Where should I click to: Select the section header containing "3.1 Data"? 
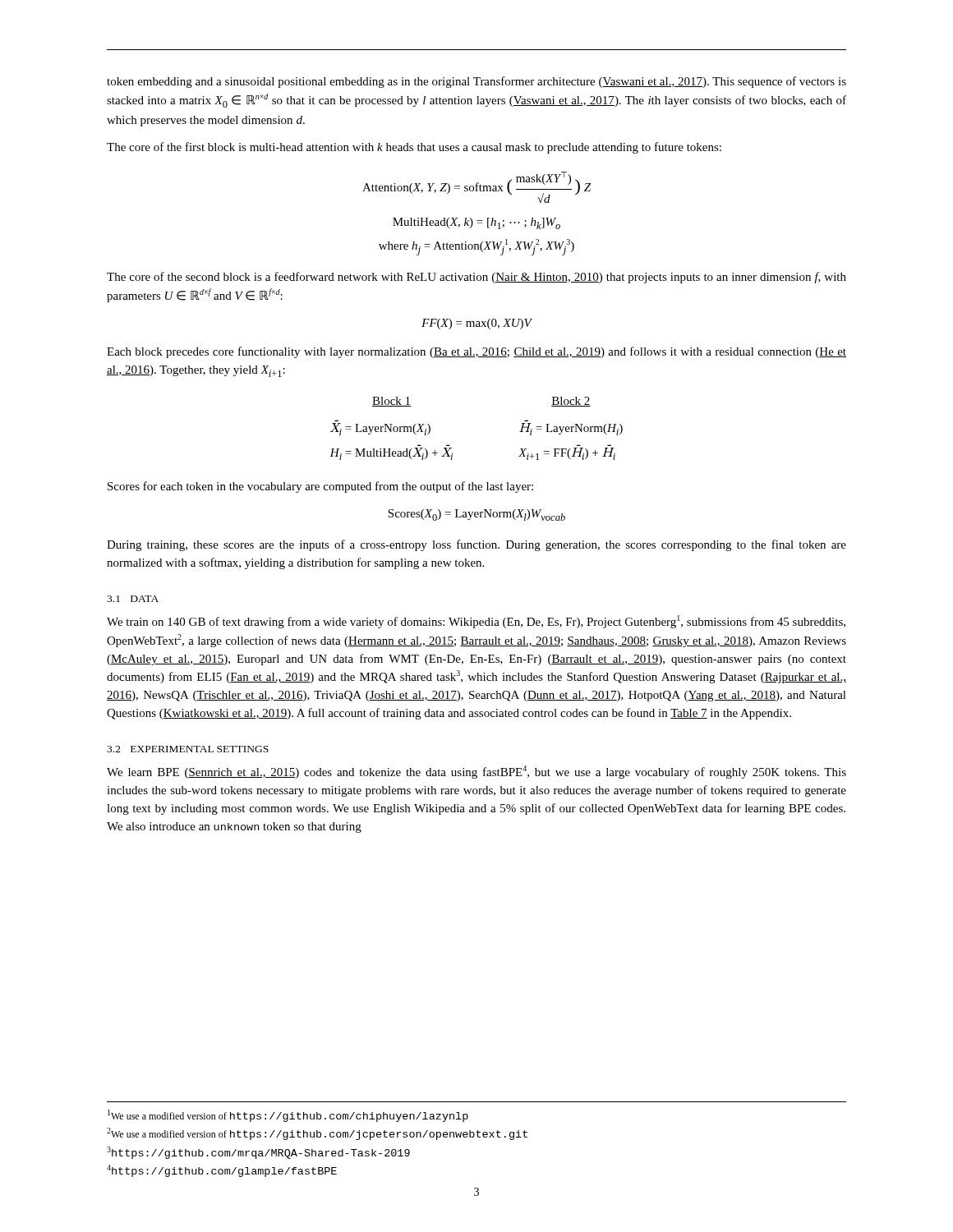click(x=133, y=598)
